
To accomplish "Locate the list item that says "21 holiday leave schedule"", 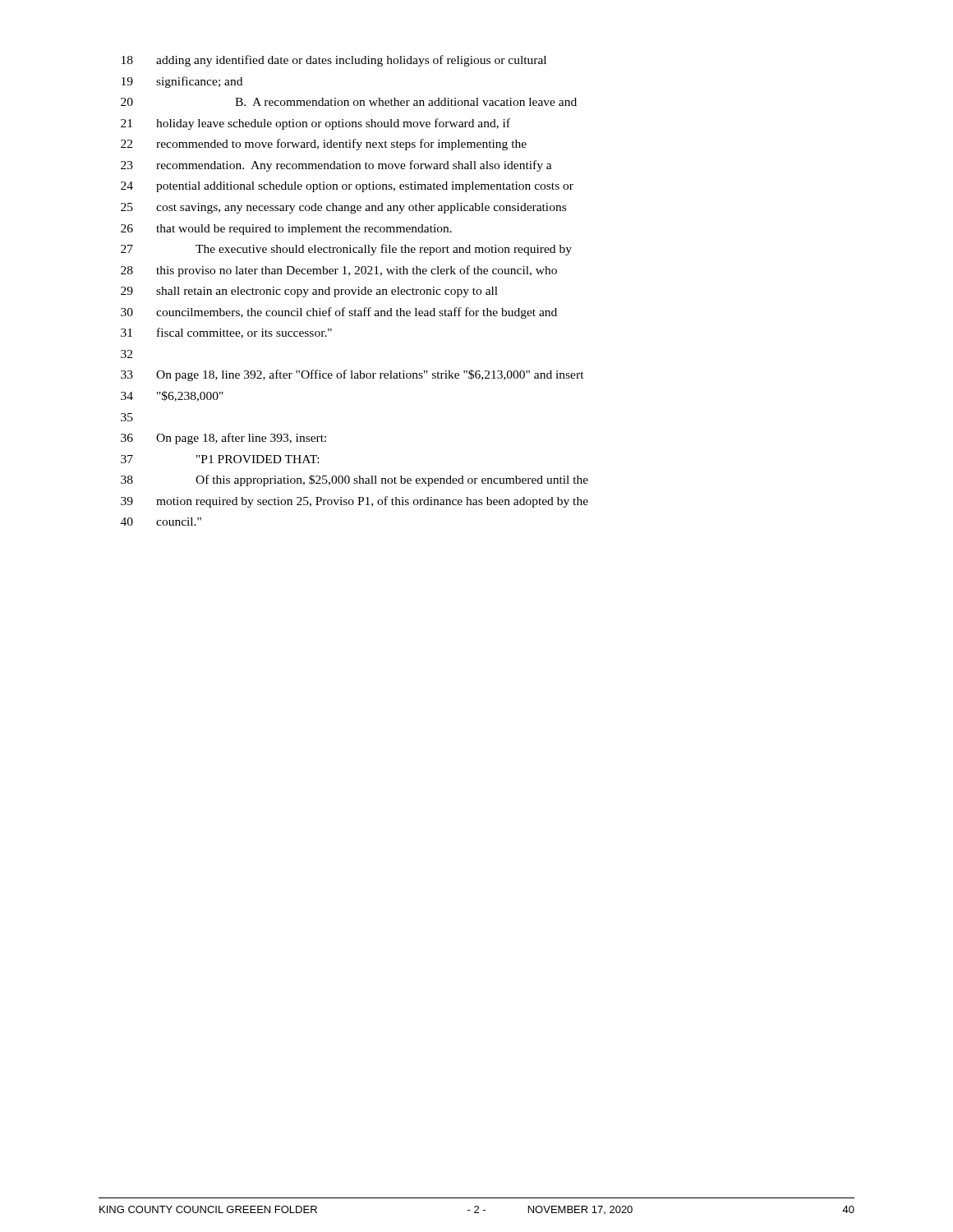I will click(x=476, y=123).
